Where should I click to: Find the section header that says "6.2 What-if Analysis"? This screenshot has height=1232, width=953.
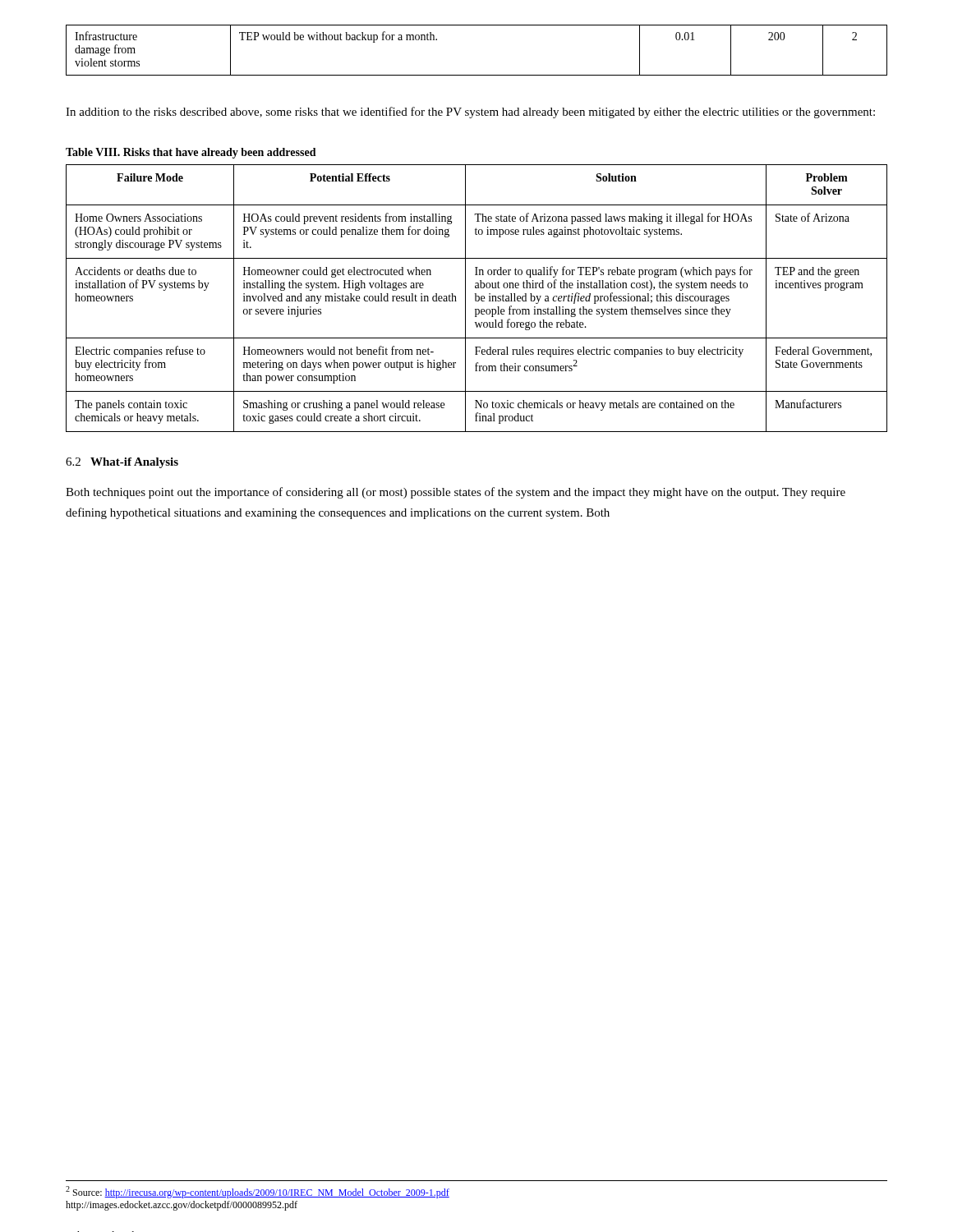(122, 461)
